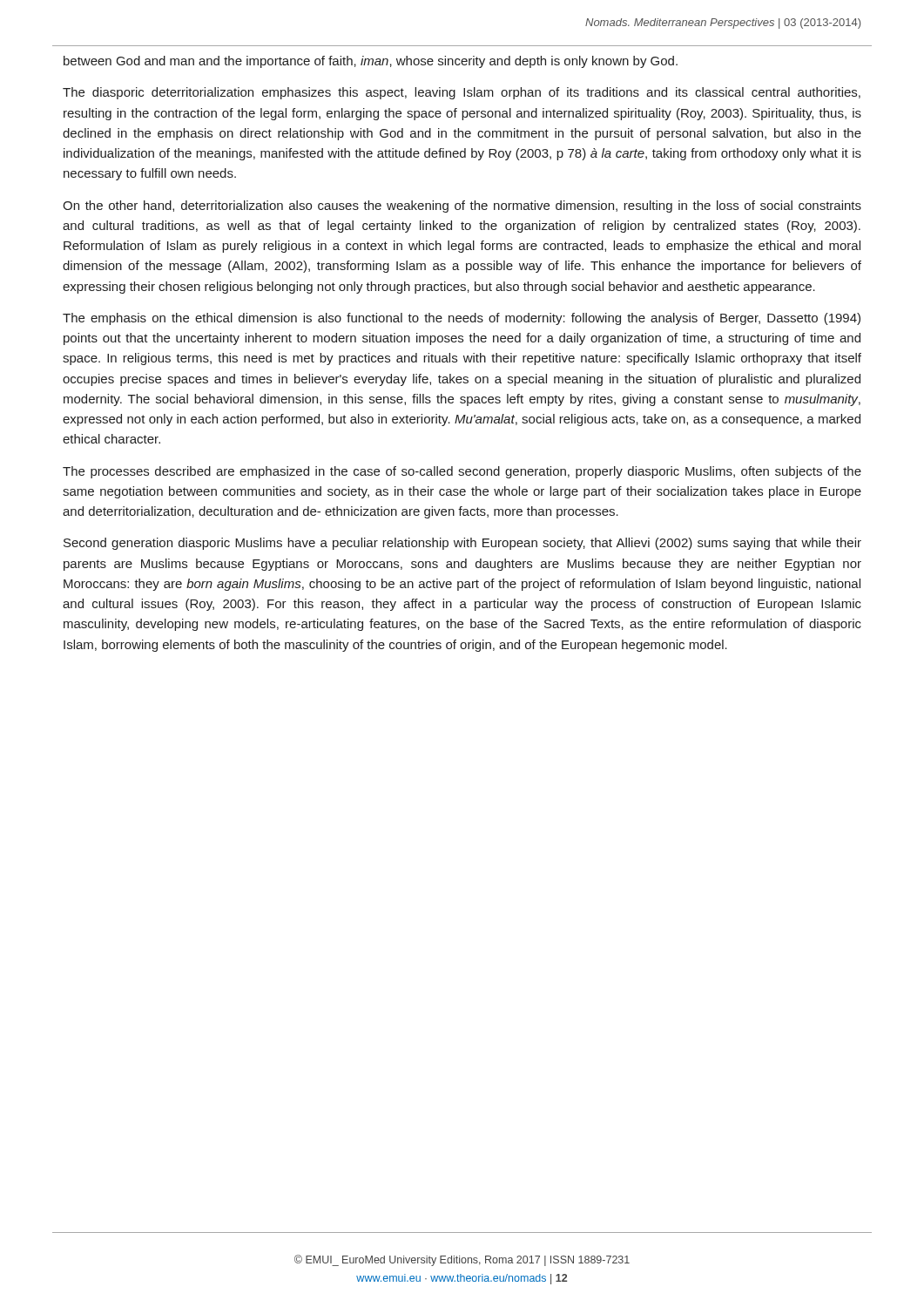This screenshot has height=1307, width=924.
Task: Click on the block starting "The processes described are emphasized in the case"
Action: [462, 491]
